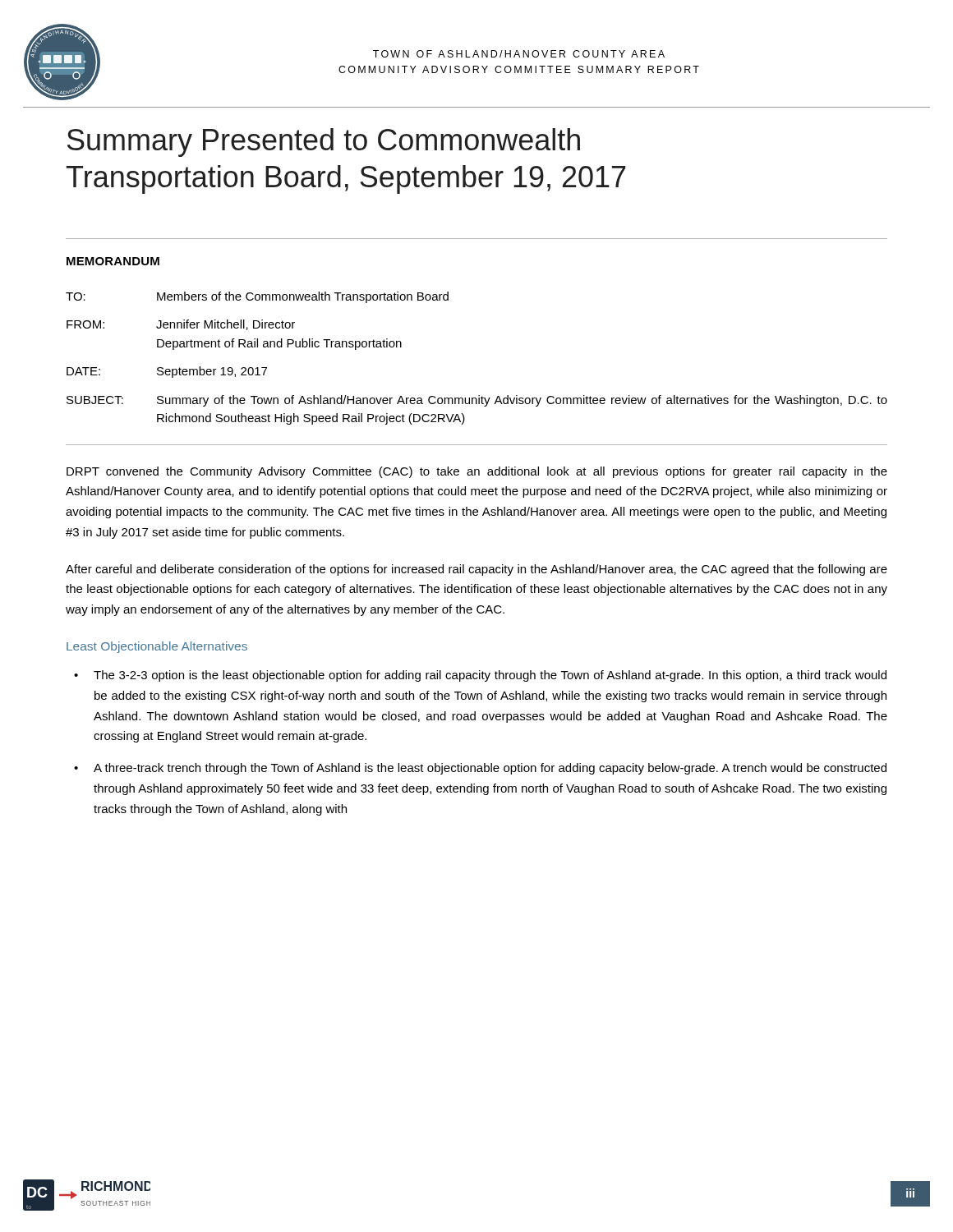Select the text block with the text "DRPT convened the Community Advisory Committee (CAC) to"
The width and height of the screenshot is (953, 1232).
point(476,501)
